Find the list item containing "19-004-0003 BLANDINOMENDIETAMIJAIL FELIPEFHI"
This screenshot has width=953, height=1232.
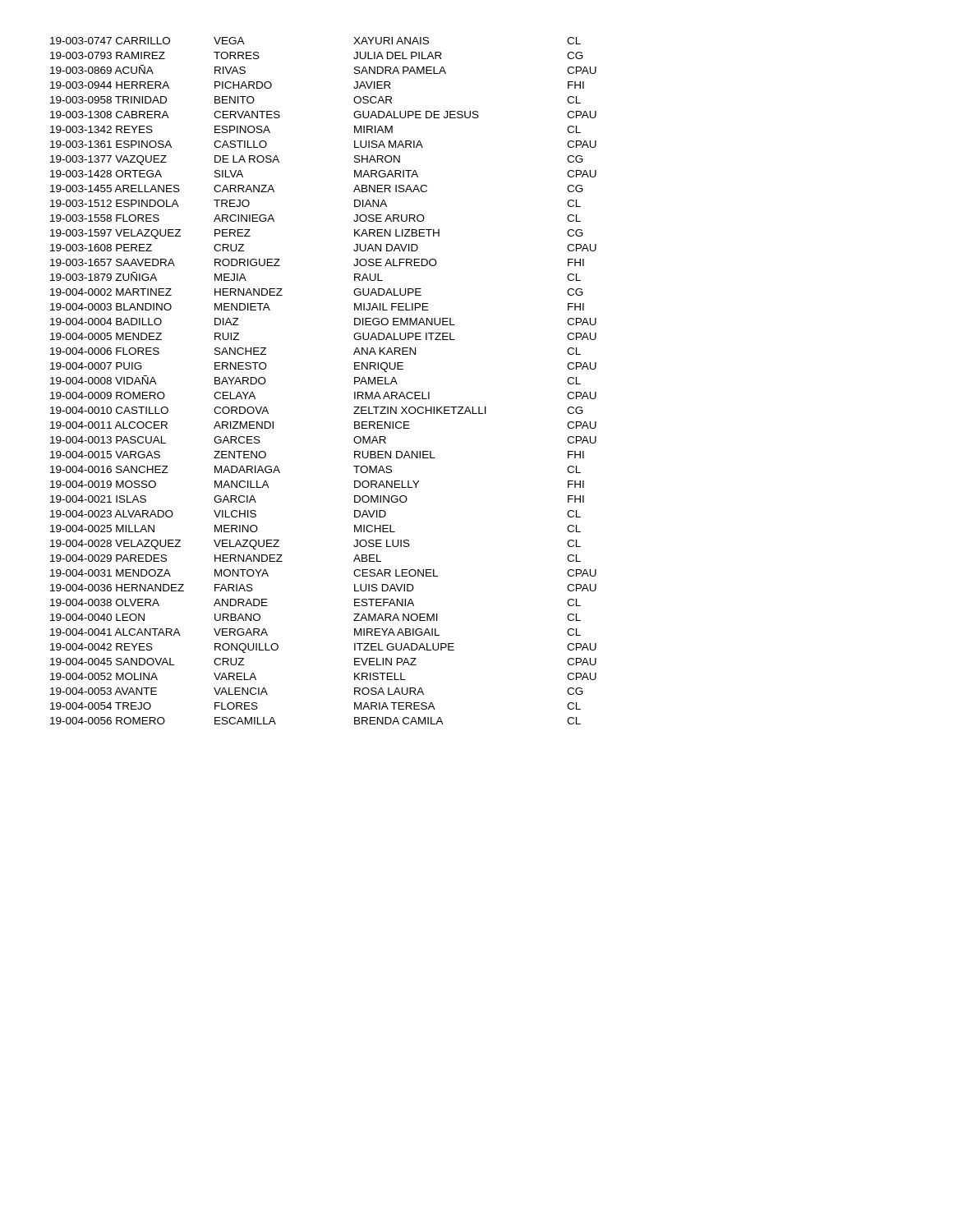pyautogui.click(x=106, y=307)
